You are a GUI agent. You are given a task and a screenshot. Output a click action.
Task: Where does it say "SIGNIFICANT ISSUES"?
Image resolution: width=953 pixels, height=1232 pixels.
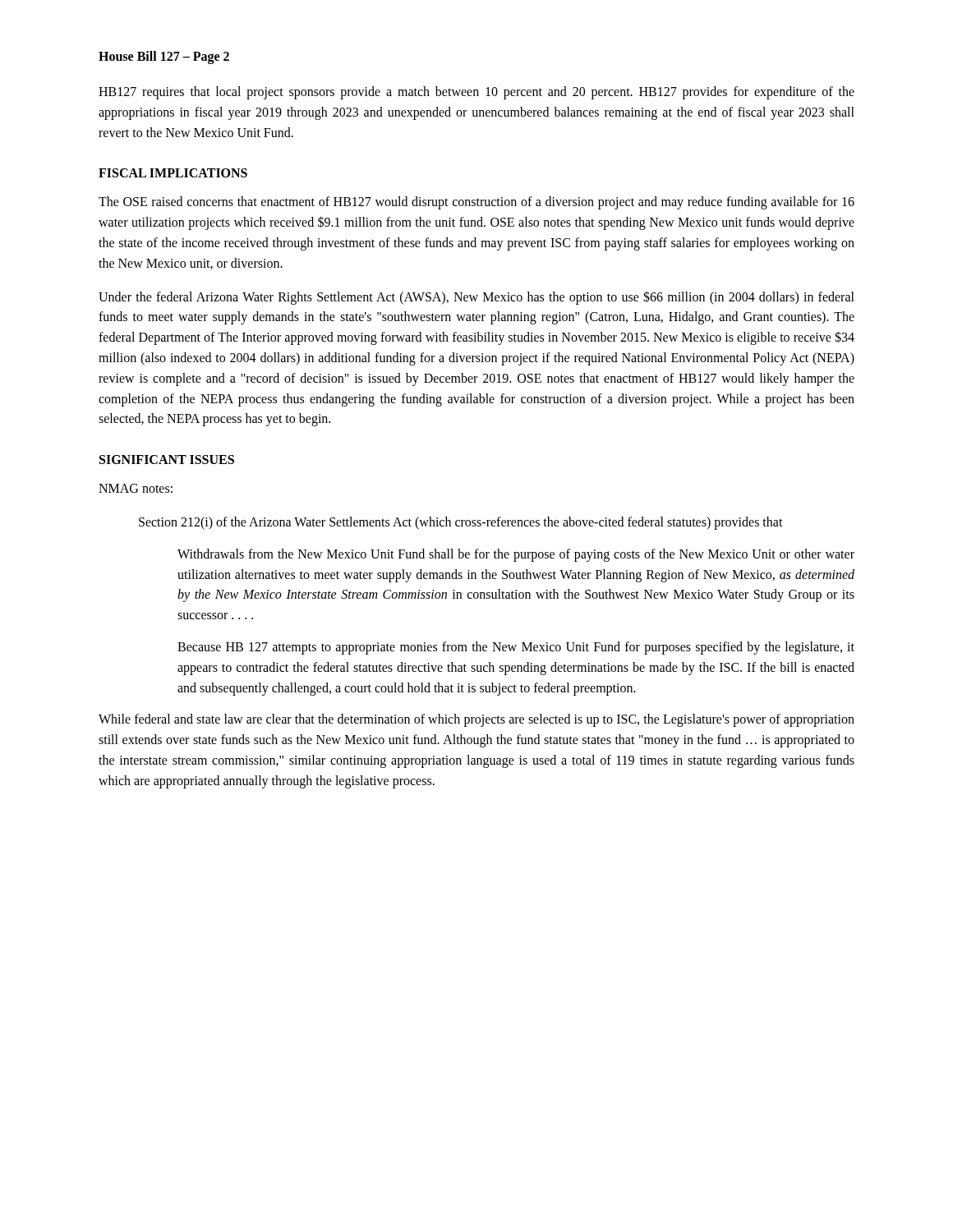click(167, 460)
